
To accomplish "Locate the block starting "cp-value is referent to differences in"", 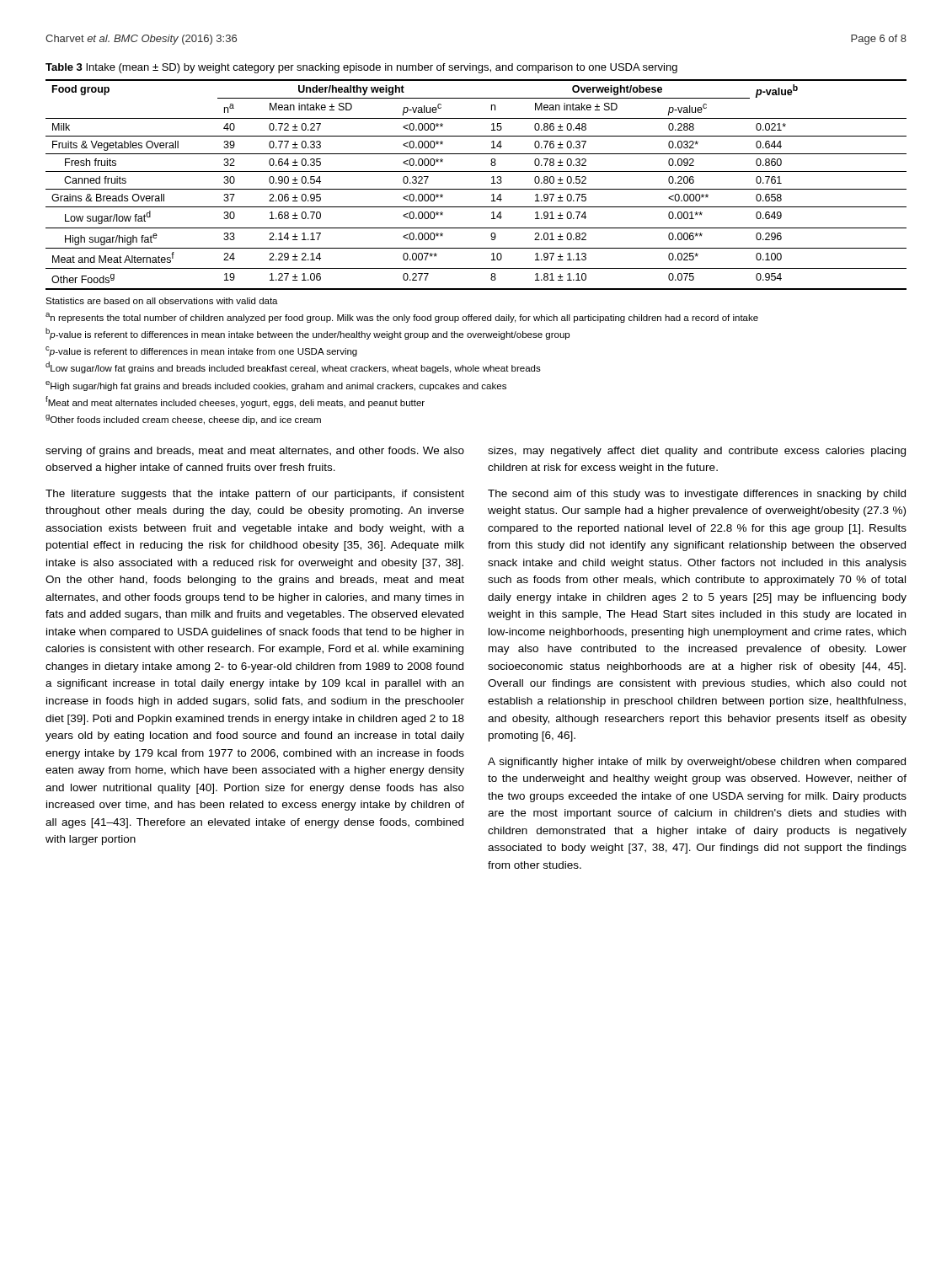I will point(201,351).
